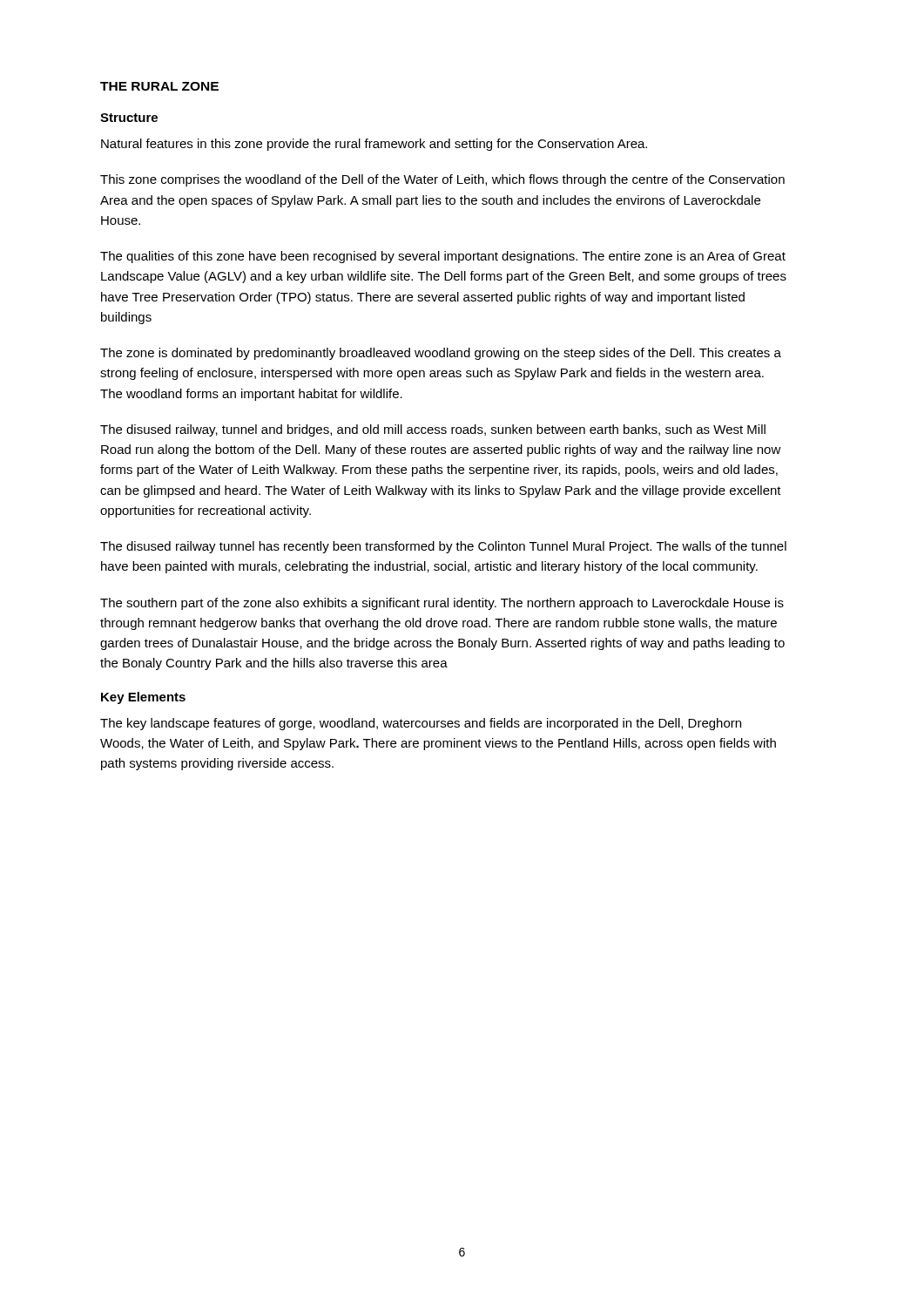Point to the region starting "Natural features in"

374,143
